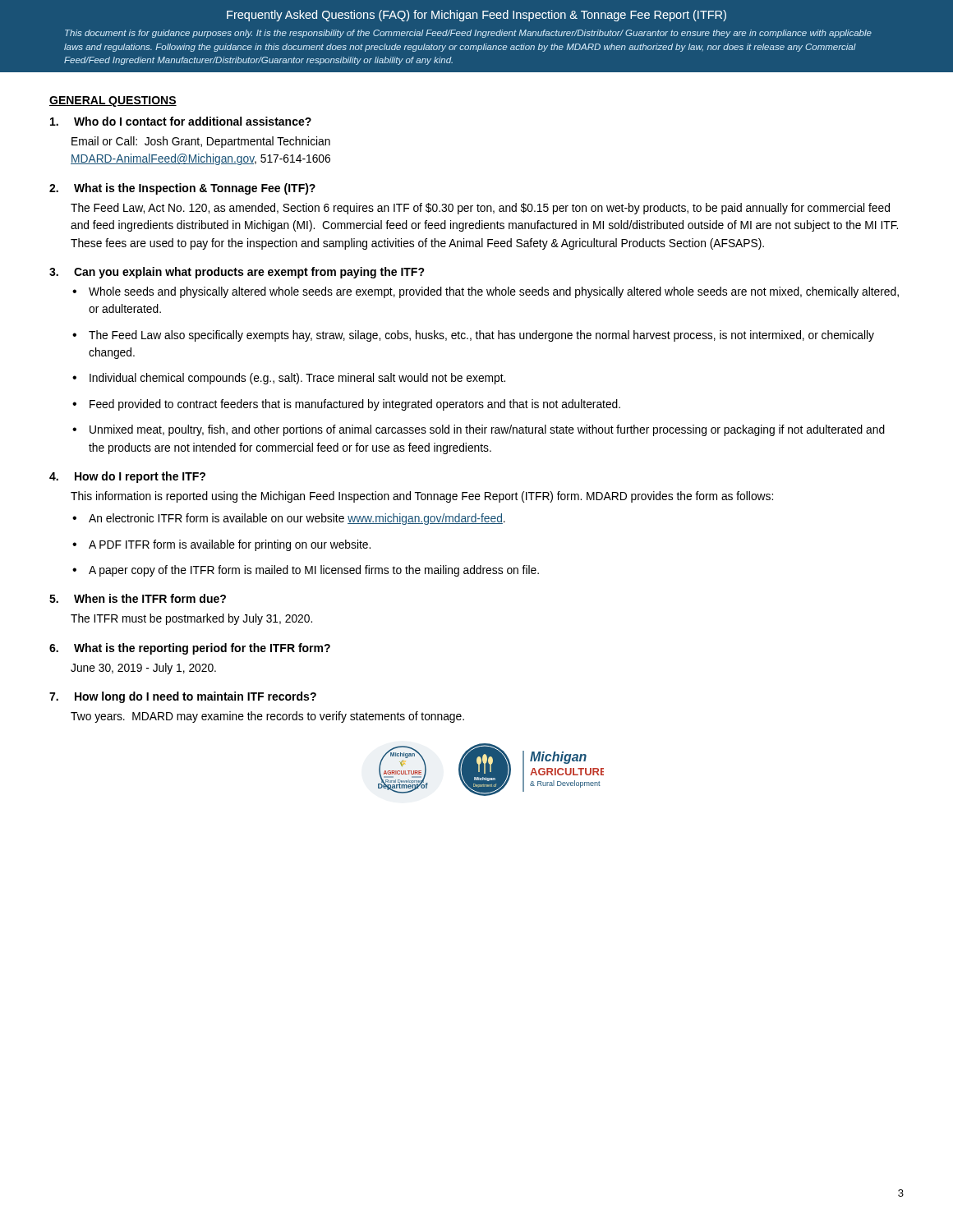Screen dimensions: 1232x953
Task: Find the text starting "Email or Call: Josh Grant, Departmental"
Action: click(201, 150)
